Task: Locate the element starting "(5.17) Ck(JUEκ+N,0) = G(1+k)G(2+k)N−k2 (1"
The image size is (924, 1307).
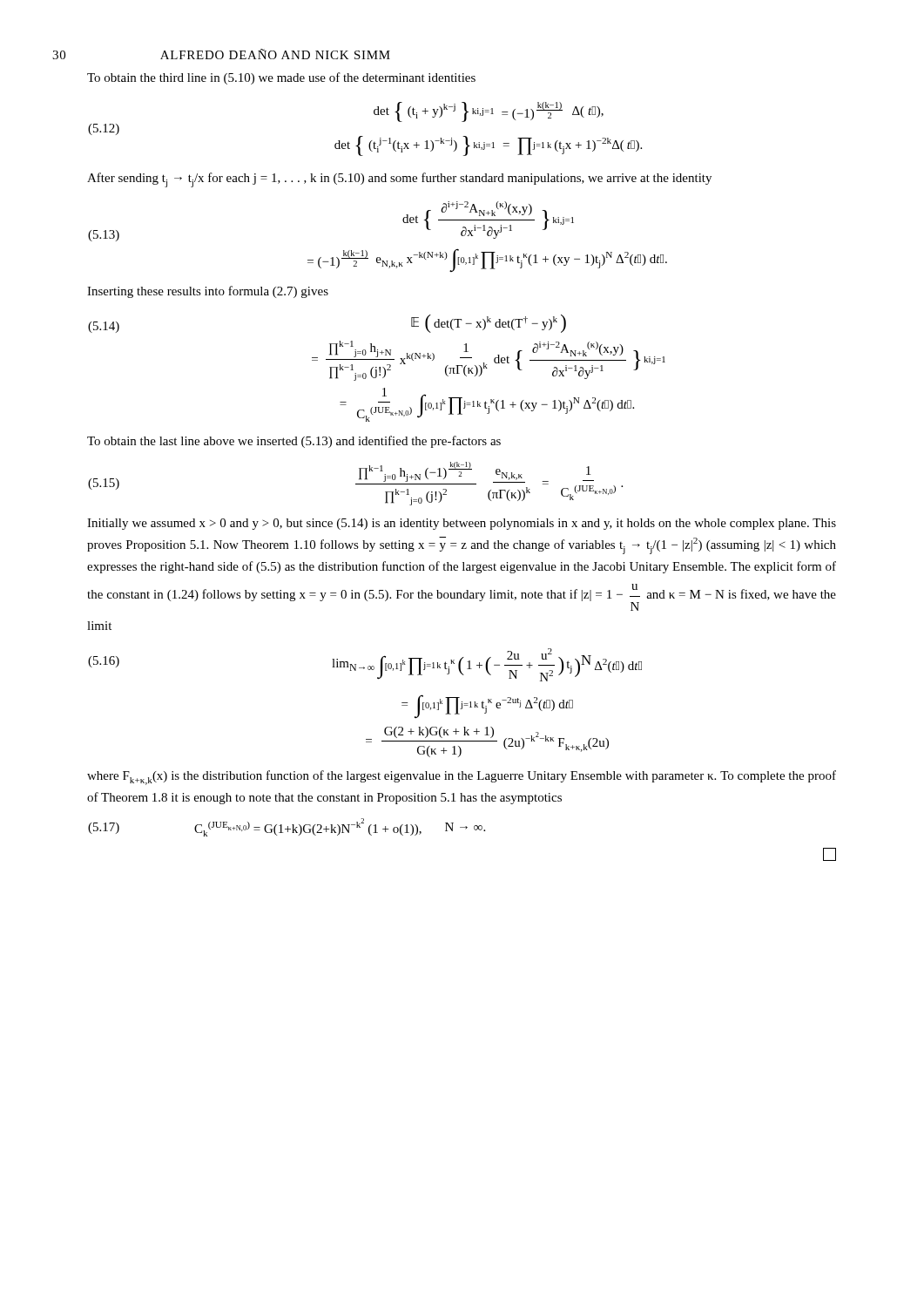Action: coord(462,827)
